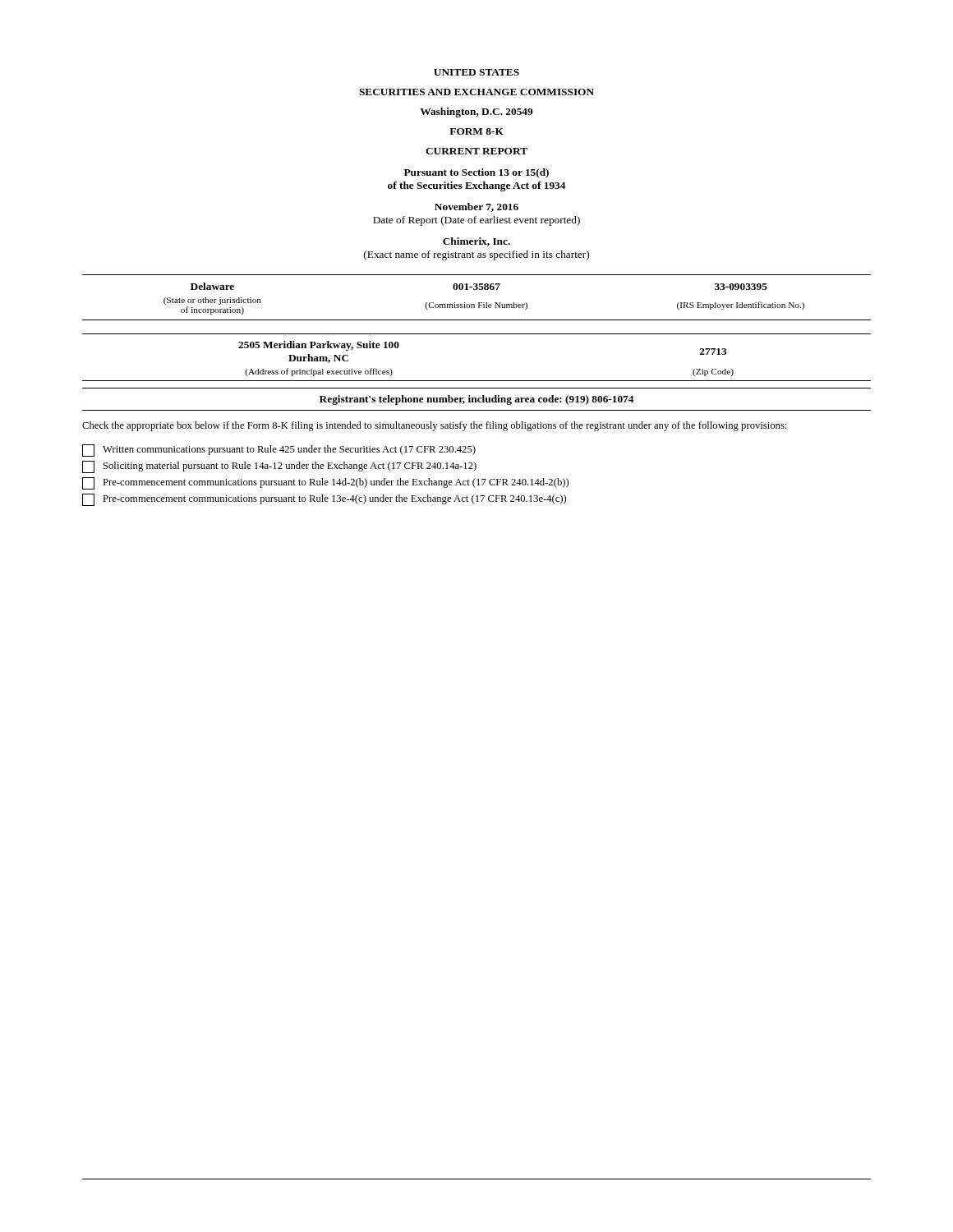953x1232 pixels.
Task: Locate the text block with the text "Chimerix, Inc. (Exact name of registrant as specified"
Action: tap(476, 248)
